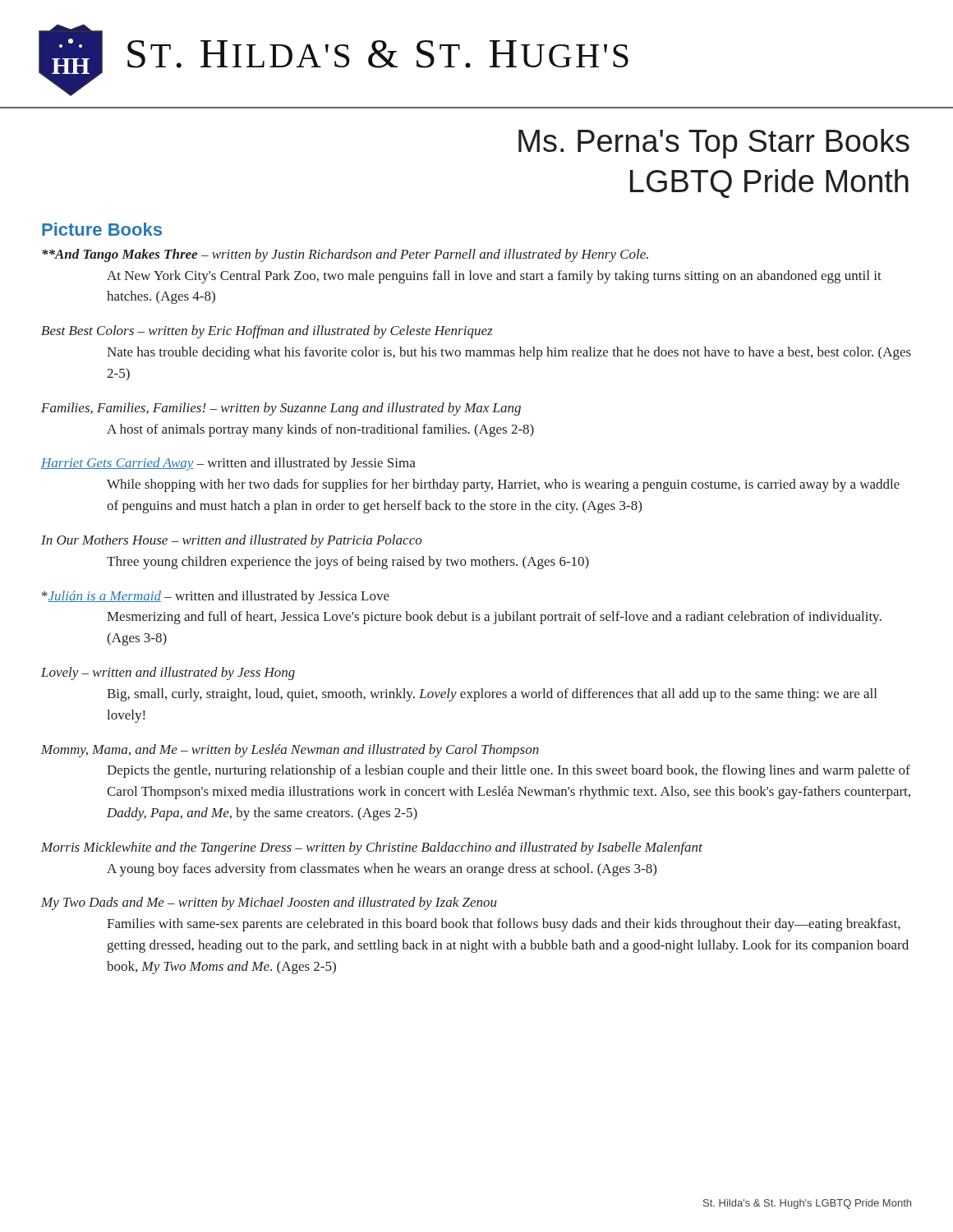Select the block starting "Harriet Gets Carried Away – written"
The height and width of the screenshot is (1232, 953).
[x=476, y=486]
